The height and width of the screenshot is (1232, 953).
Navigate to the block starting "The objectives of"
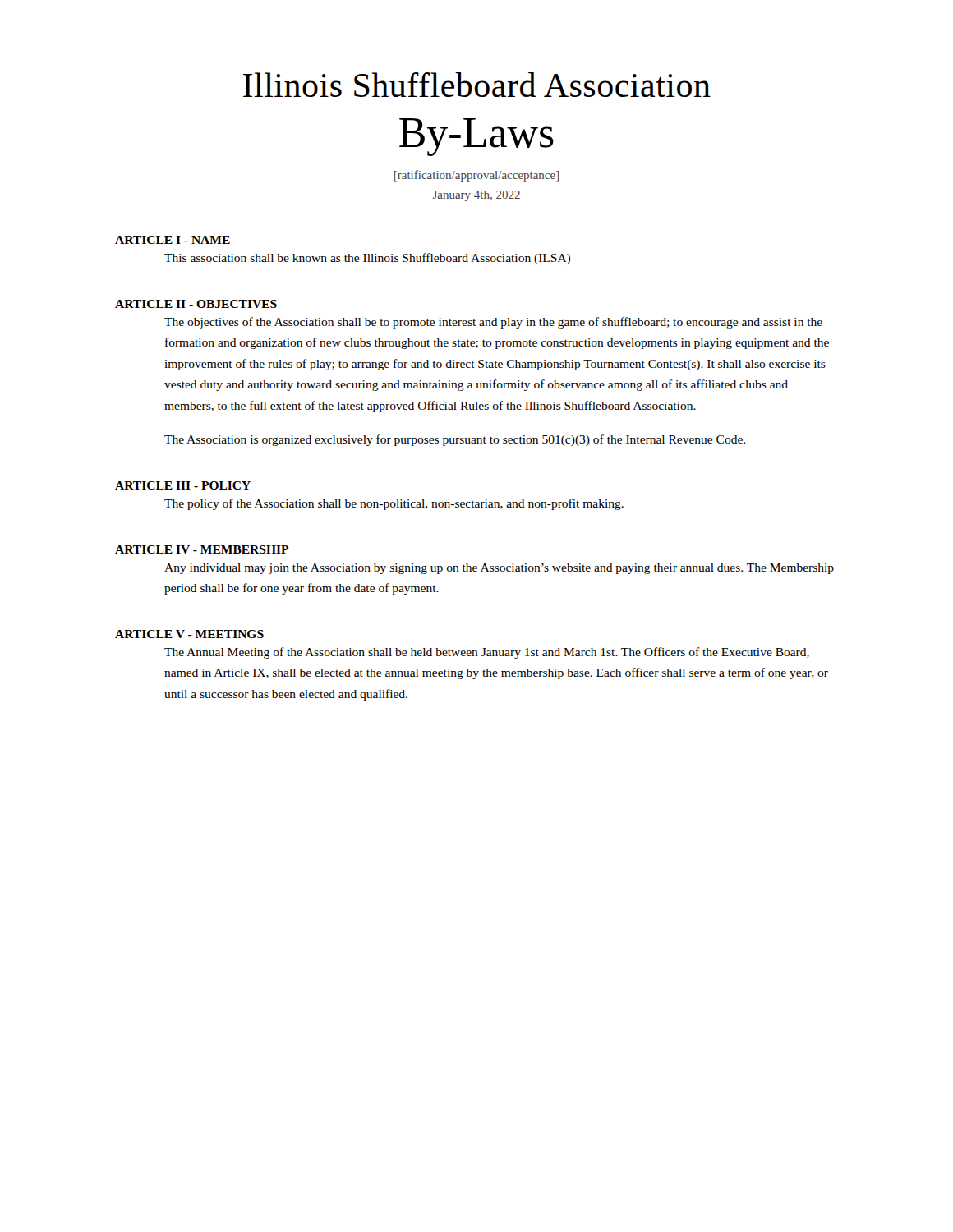(501, 363)
